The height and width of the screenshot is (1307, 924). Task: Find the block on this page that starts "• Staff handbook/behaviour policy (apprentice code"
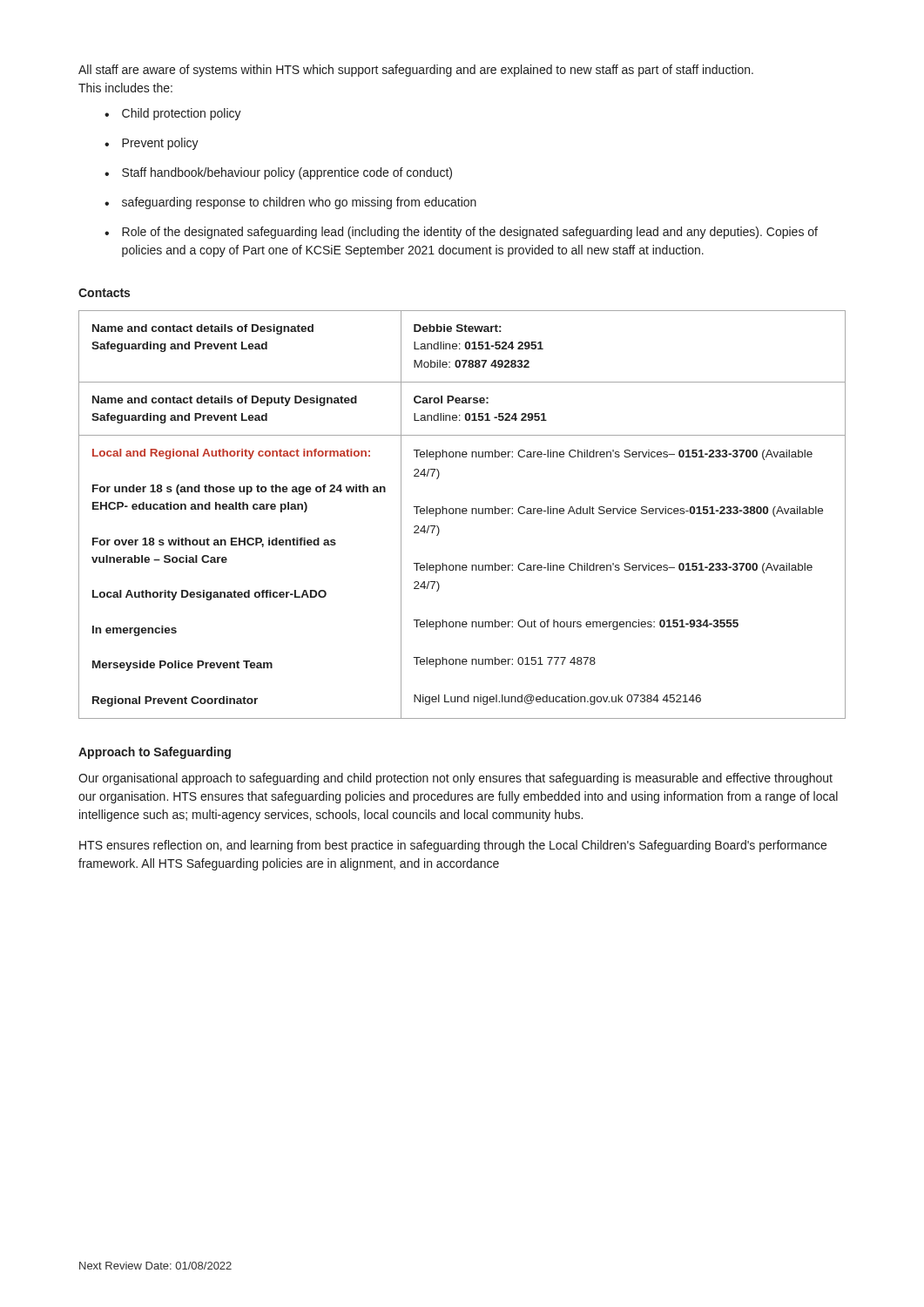(x=279, y=174)
